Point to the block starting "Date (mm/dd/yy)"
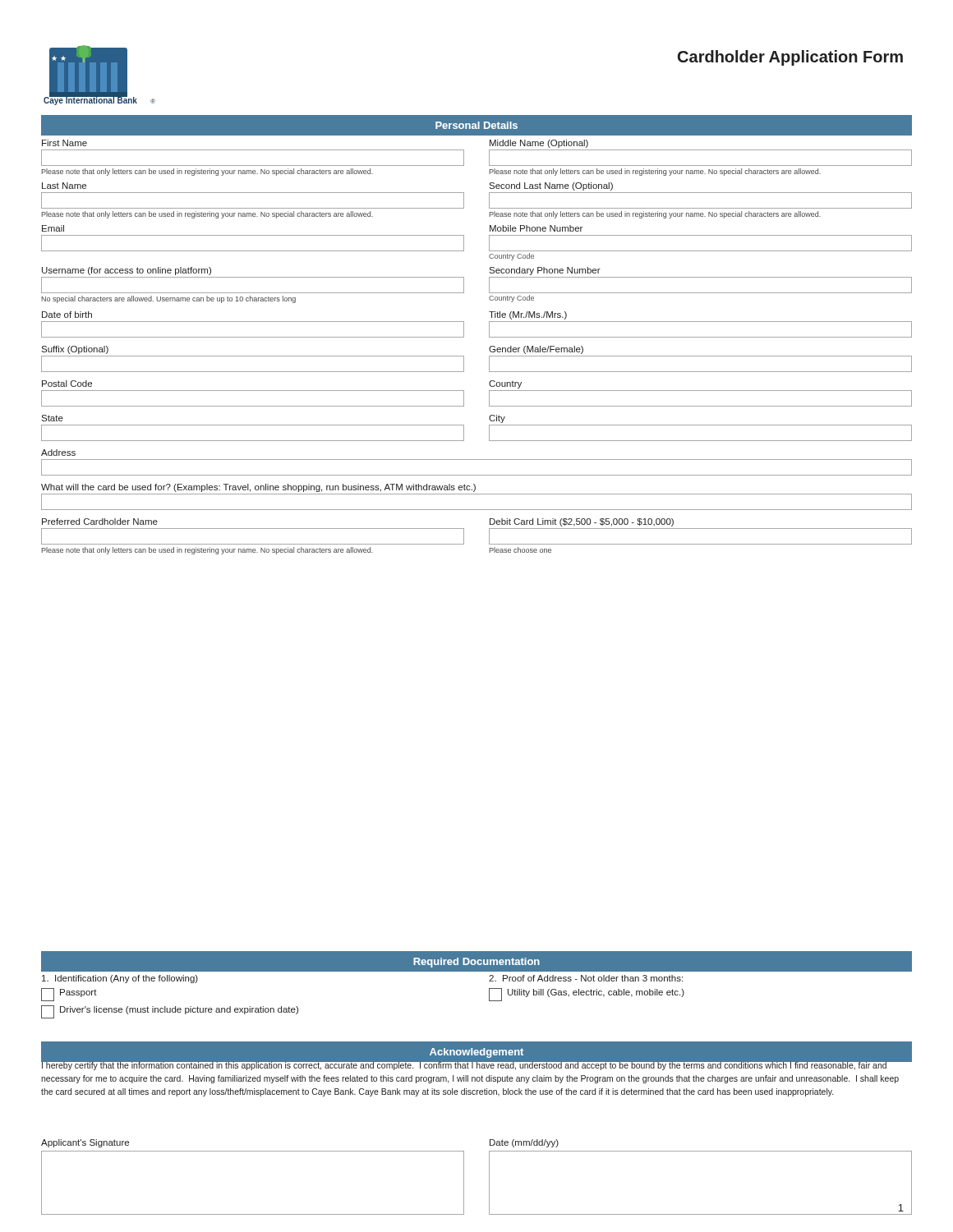 click(x=524, y=1142)
